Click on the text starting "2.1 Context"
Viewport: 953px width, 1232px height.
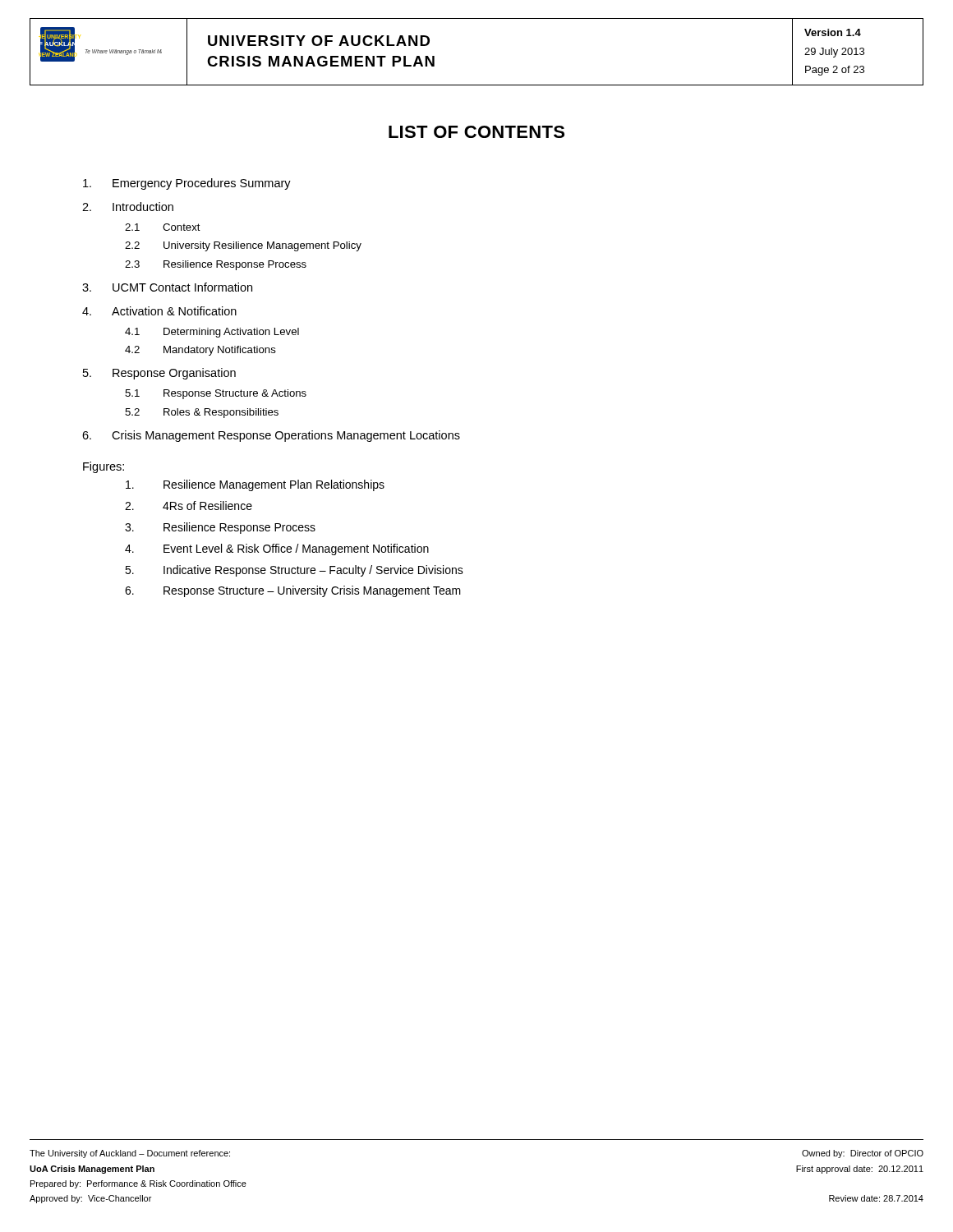tap(162, 227)
